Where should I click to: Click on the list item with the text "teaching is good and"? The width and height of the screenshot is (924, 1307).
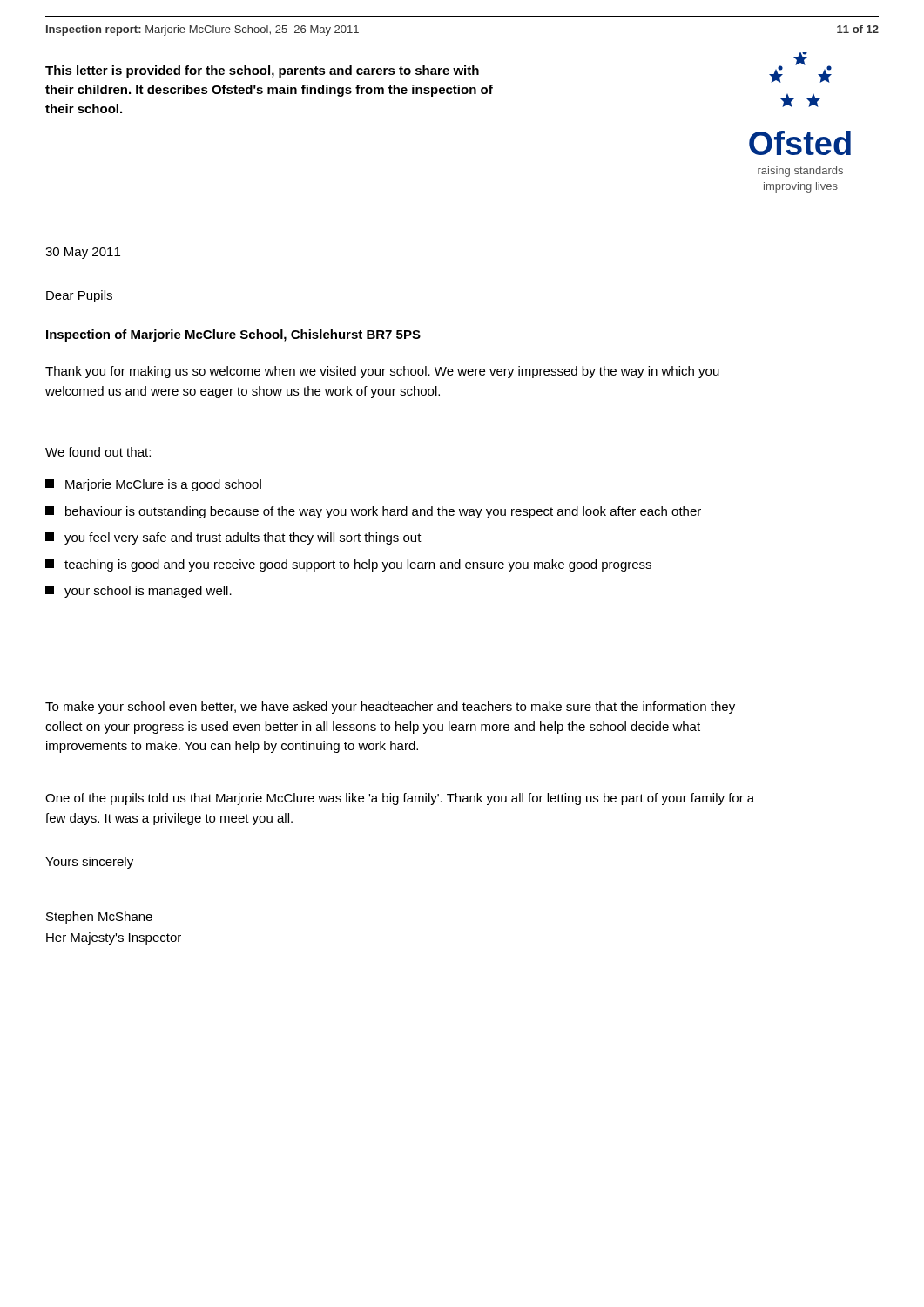pyautogui.click(x=402, y=564)
